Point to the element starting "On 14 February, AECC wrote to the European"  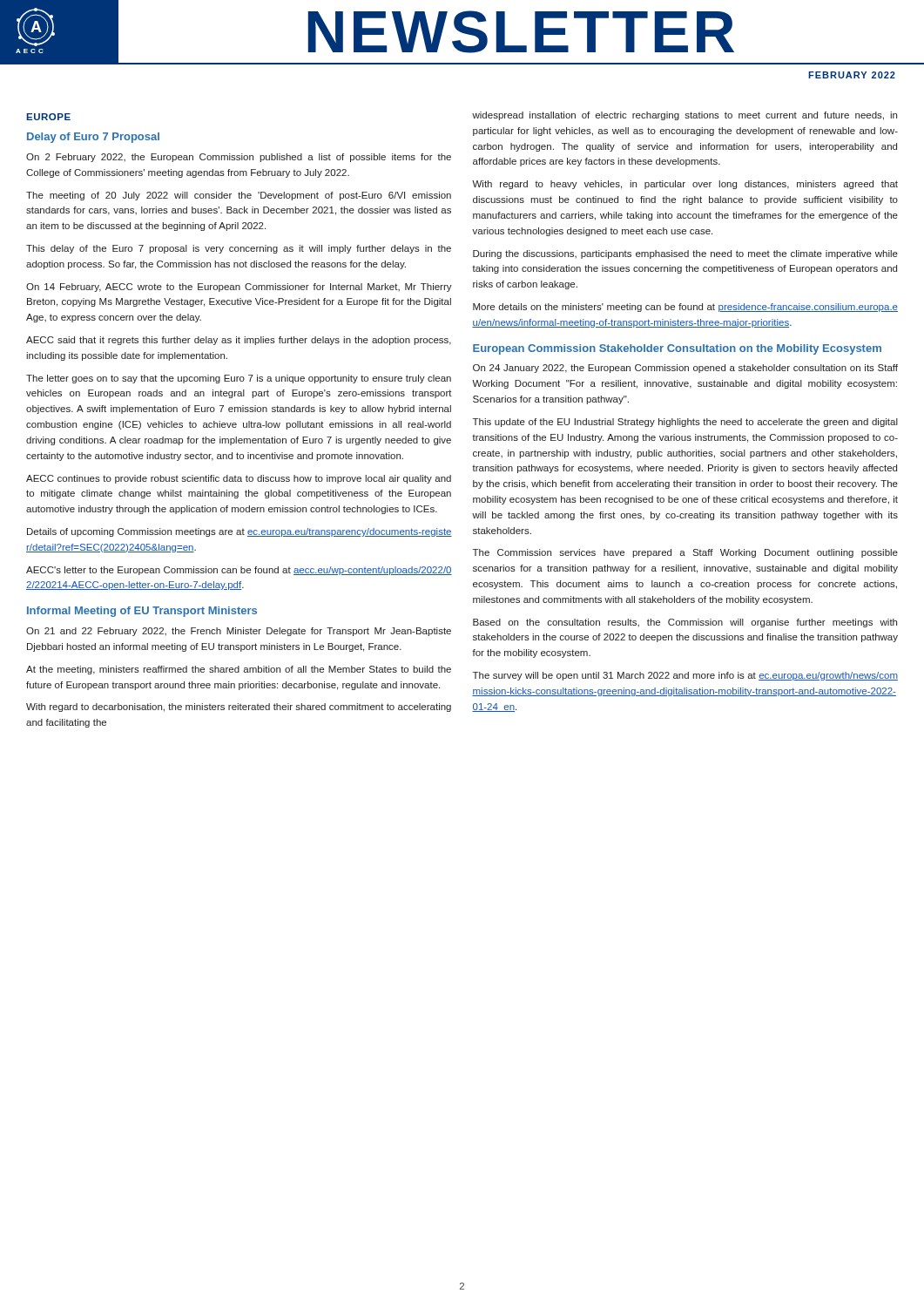click(x=239, y=302)
